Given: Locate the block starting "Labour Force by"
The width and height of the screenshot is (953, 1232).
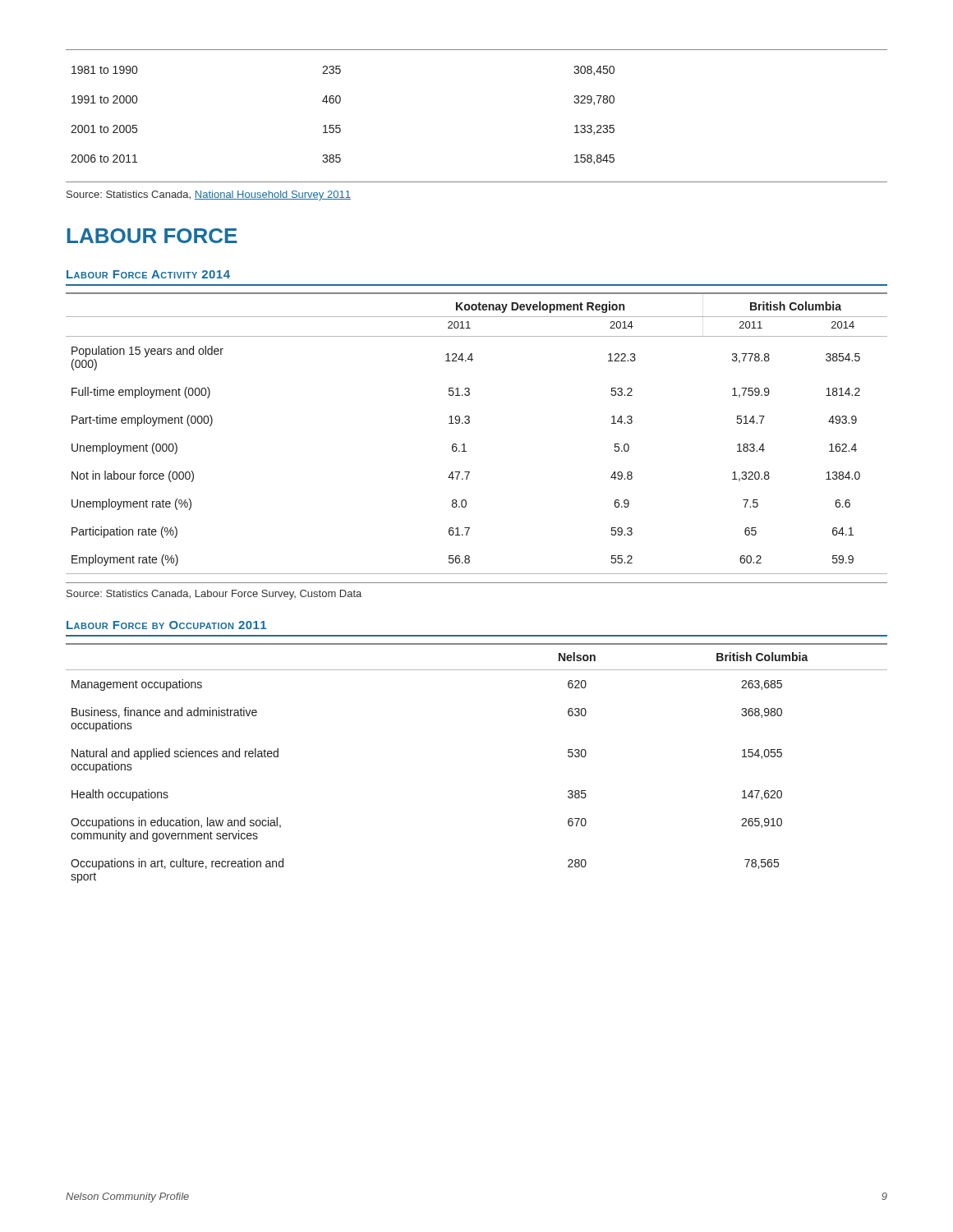Looking at the screenshot, I should point(166,625).
